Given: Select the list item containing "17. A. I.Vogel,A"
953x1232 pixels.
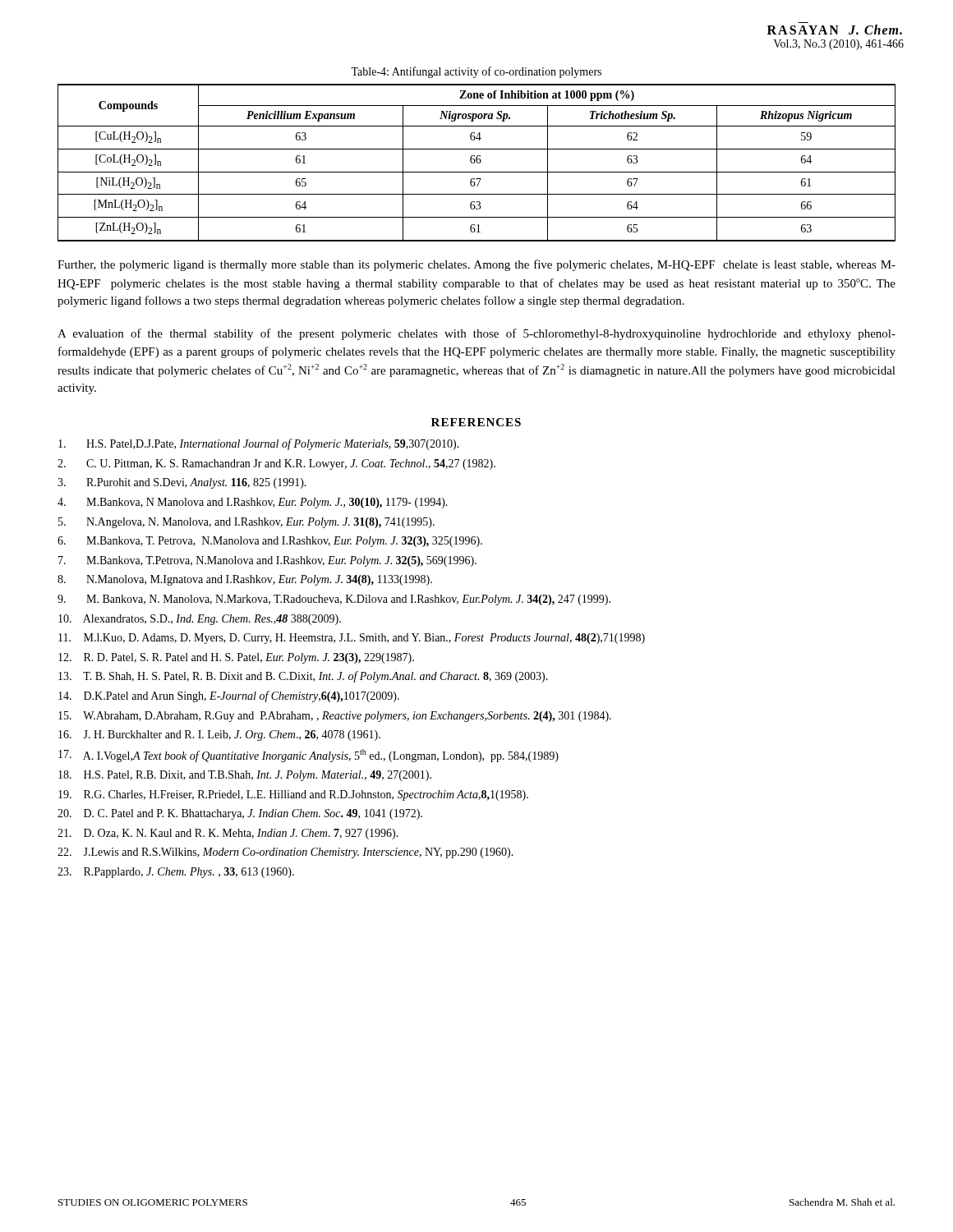Looking at the screenshot, I should 476,755.
